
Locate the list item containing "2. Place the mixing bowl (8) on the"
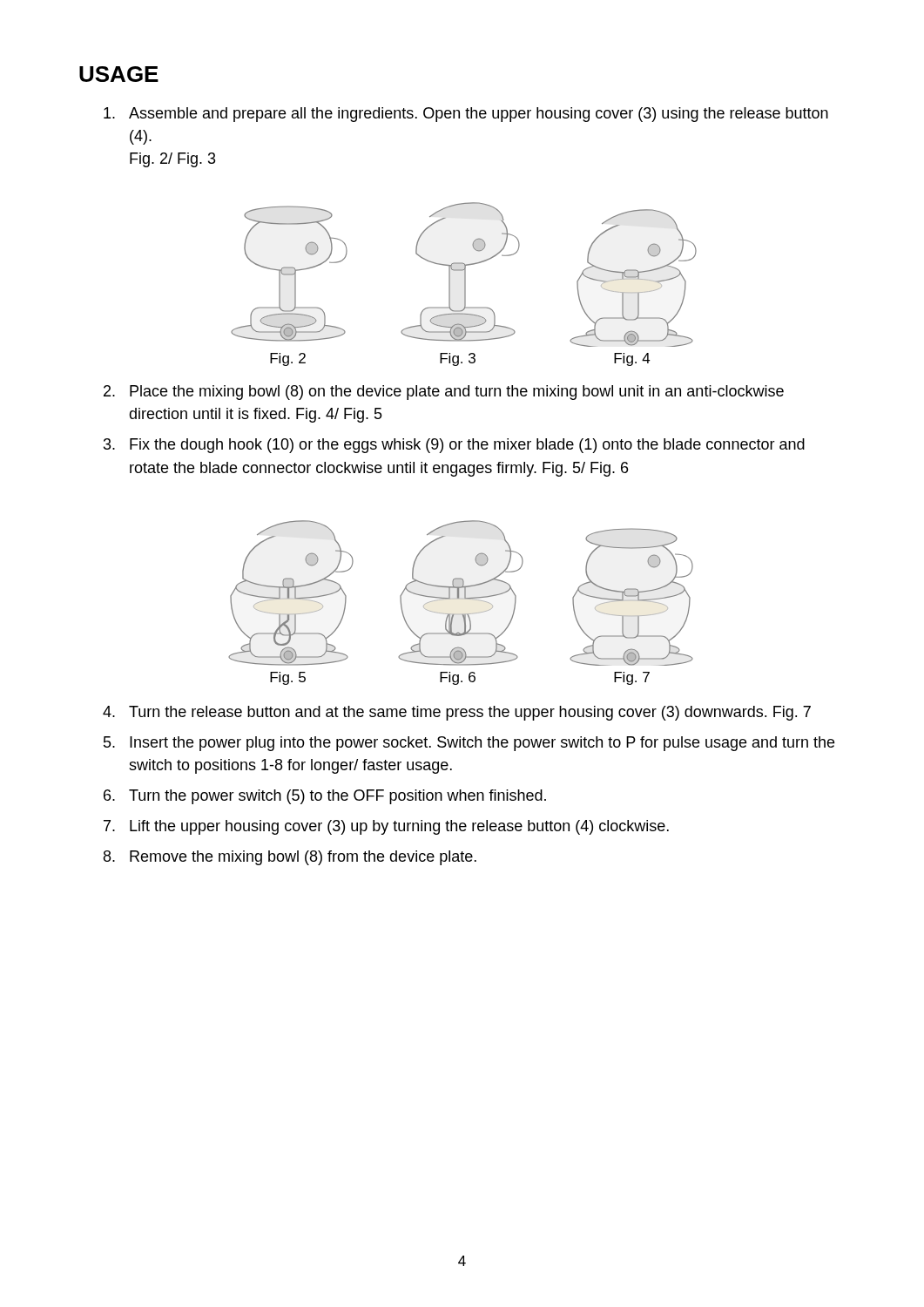tap(474, 403)
